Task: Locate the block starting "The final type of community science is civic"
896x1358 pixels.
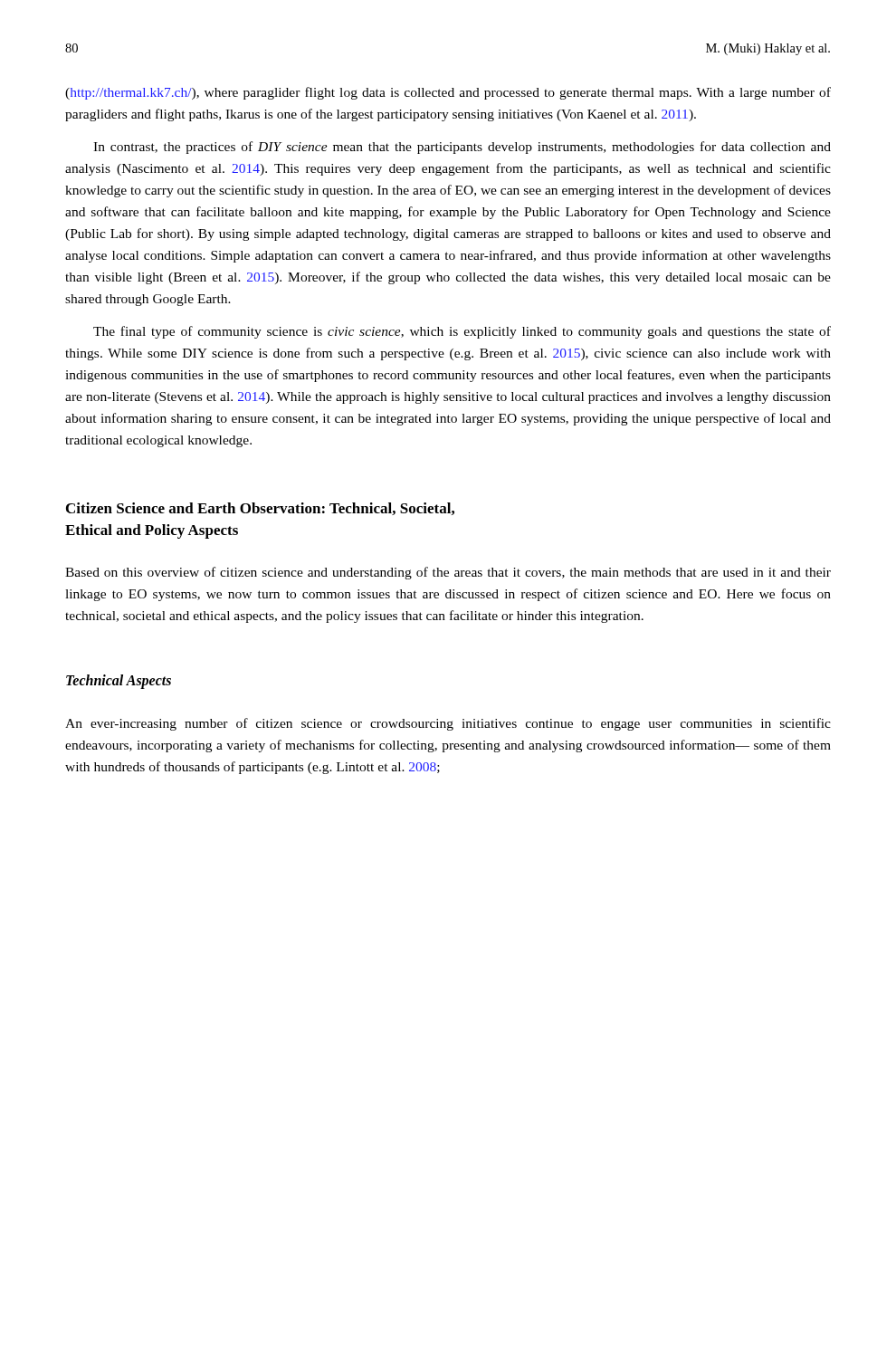Action: (x=448, y=386)
